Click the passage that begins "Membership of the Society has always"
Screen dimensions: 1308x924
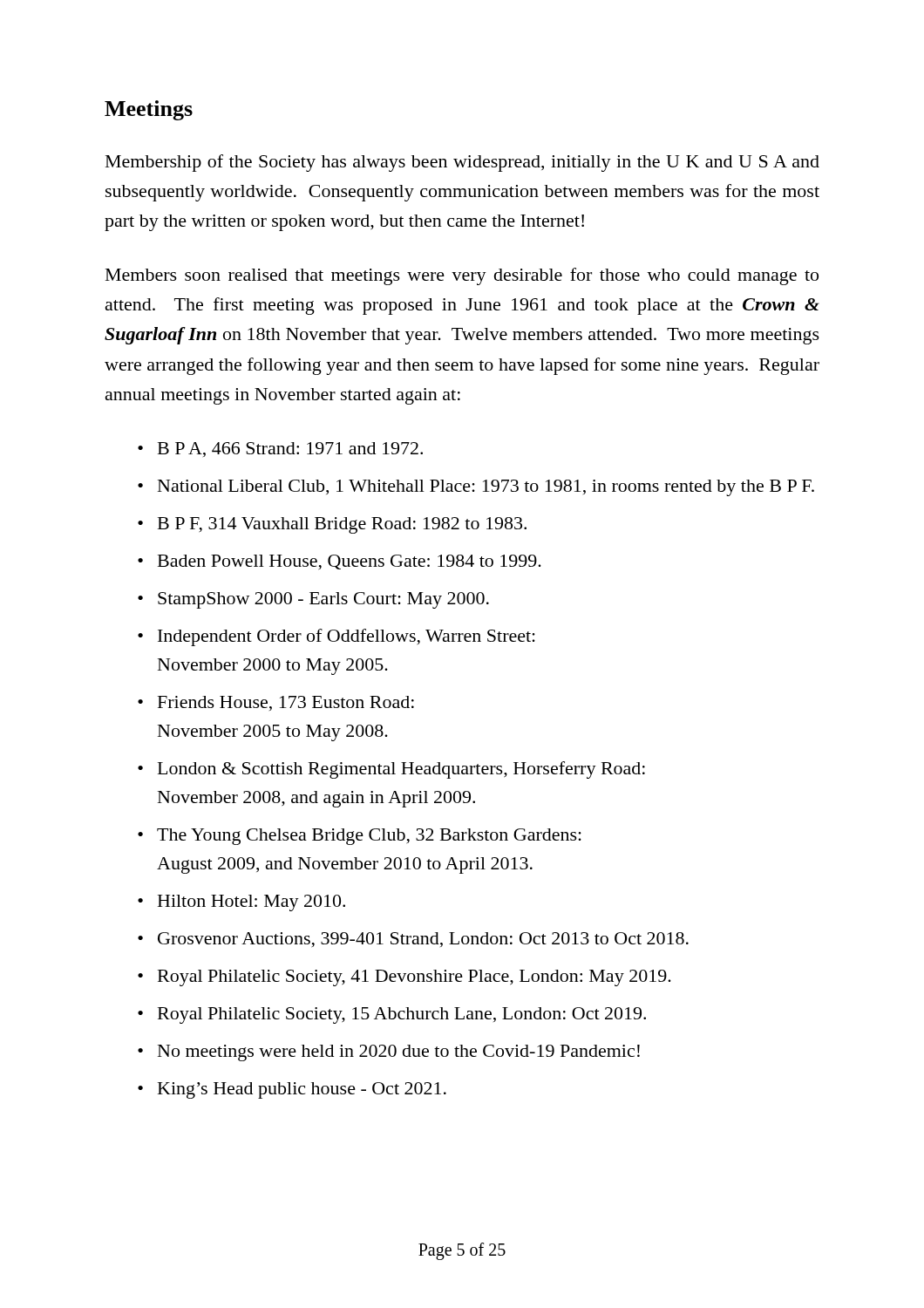(462, 191)
